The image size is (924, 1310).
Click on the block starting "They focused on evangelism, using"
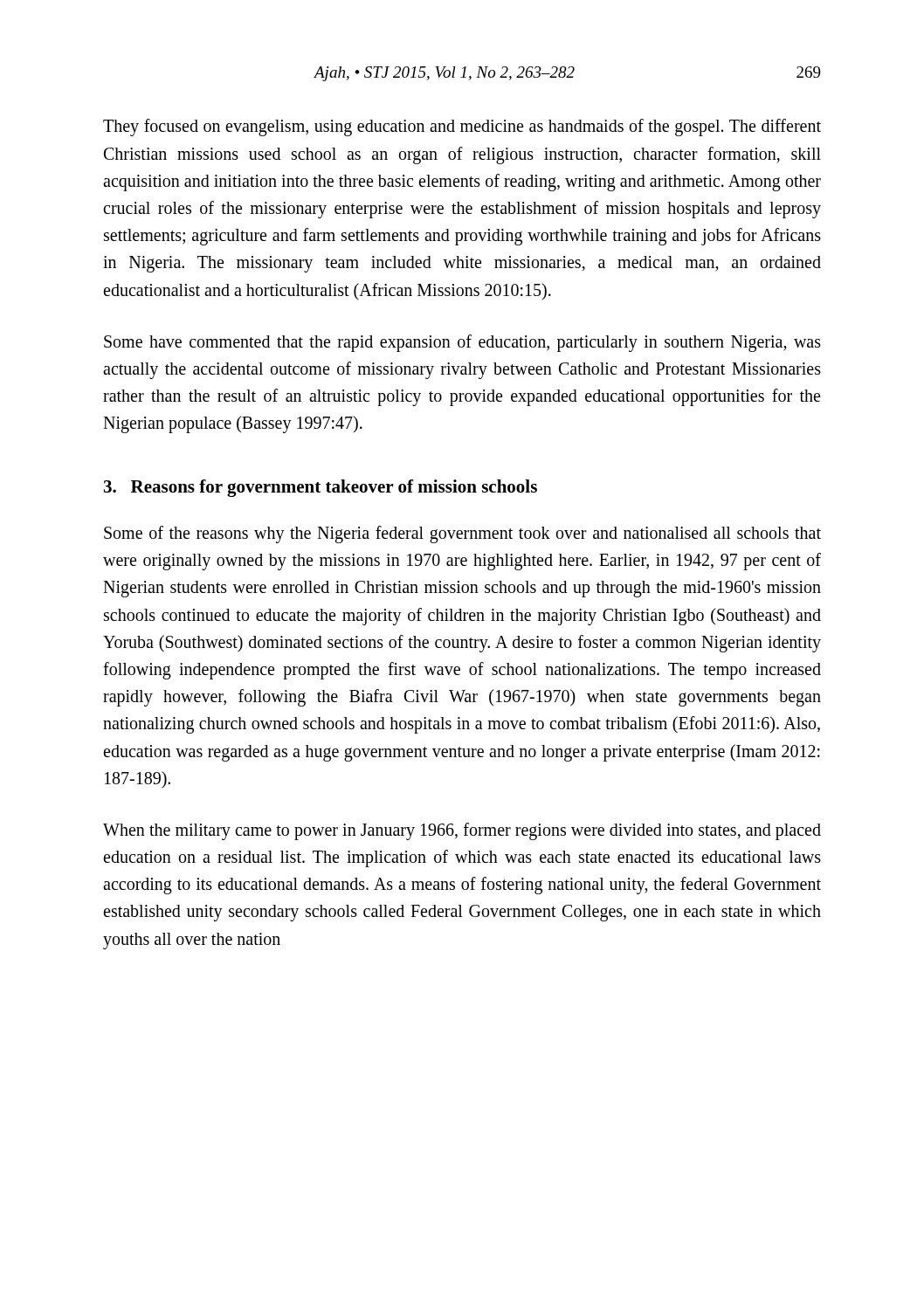(x=462, y=208)
